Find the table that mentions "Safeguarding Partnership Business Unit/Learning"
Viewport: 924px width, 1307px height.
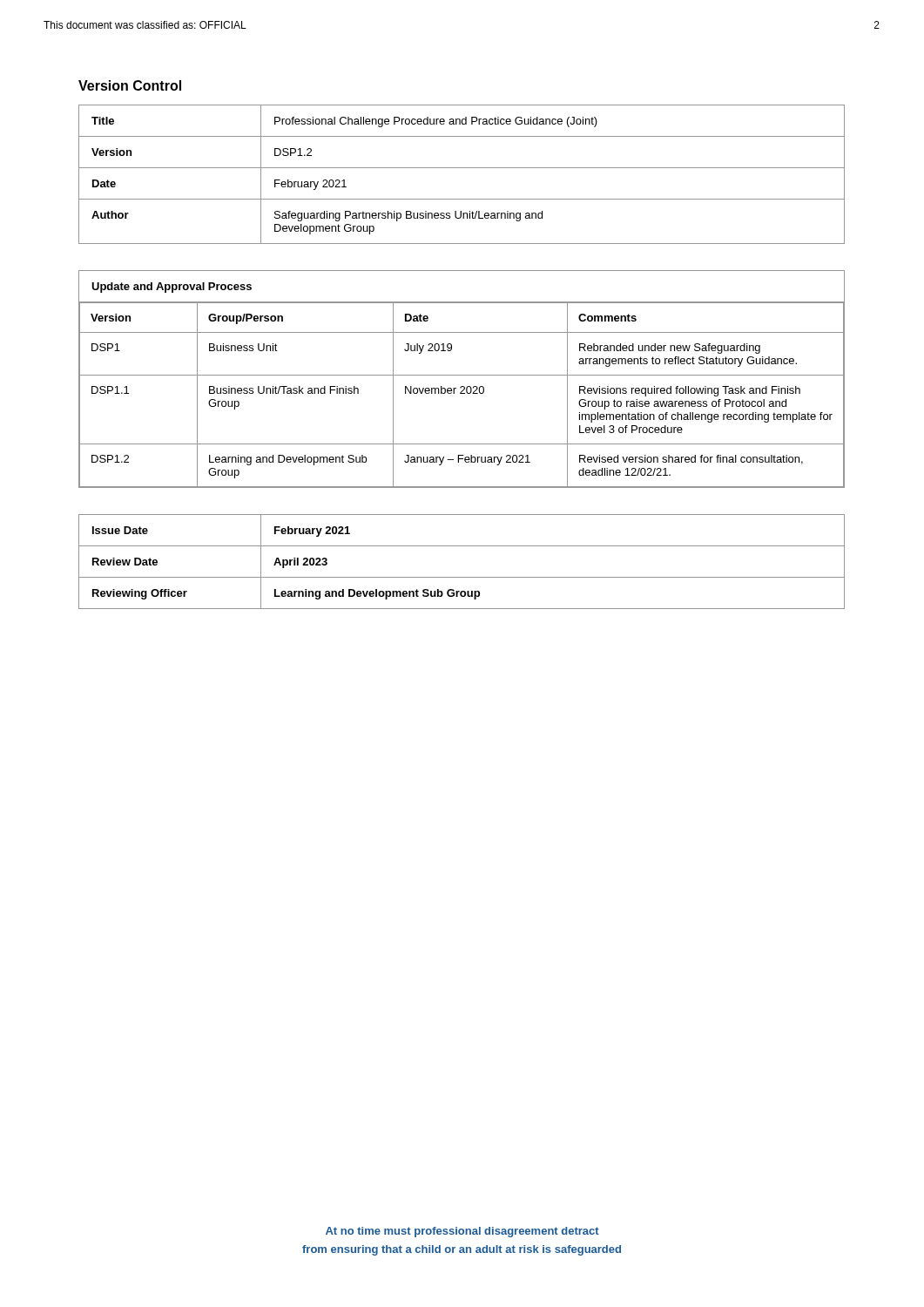point(462,174)
